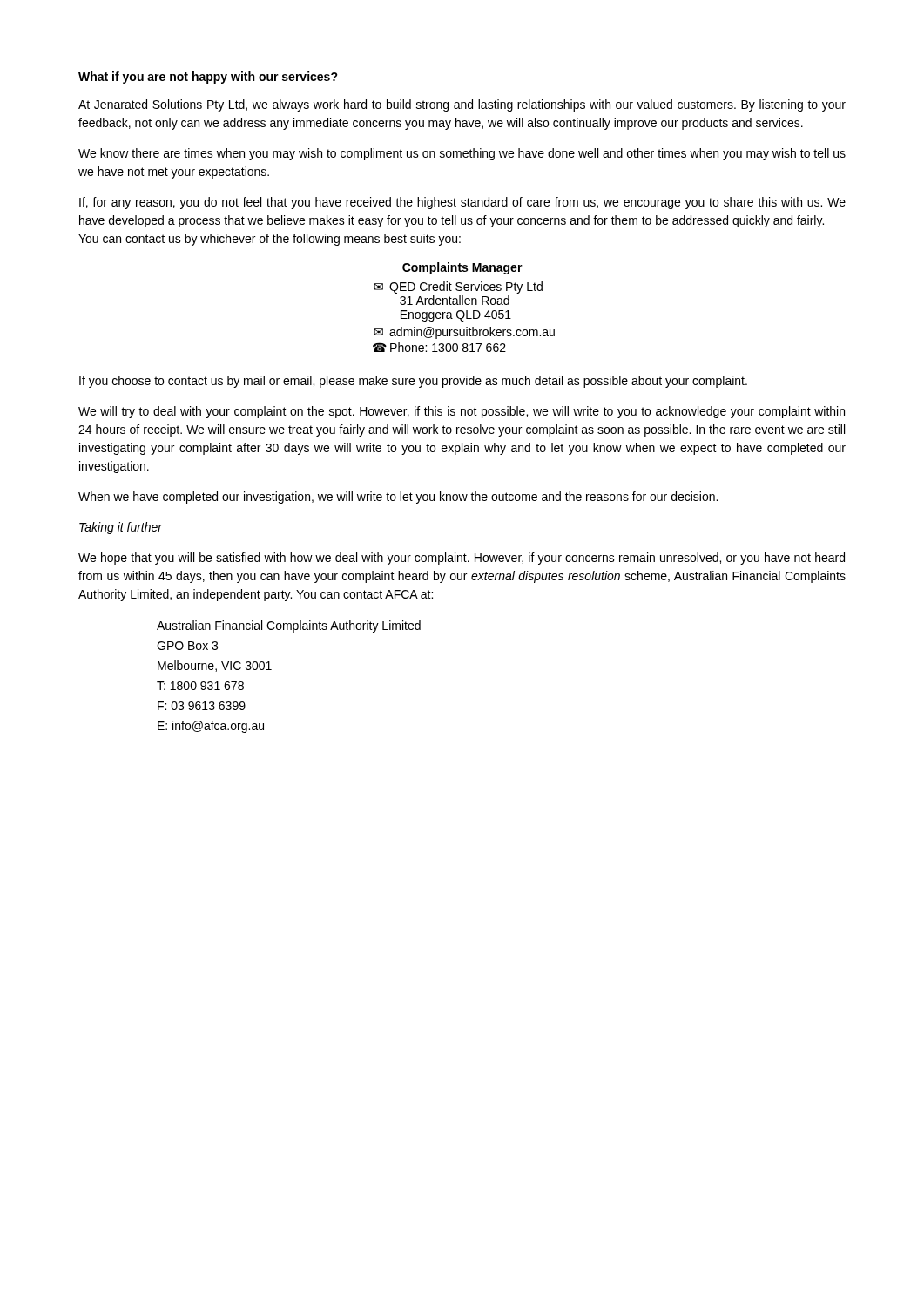
Task: Click on the text block containing "If you choose"
Action: click(462, 381)
